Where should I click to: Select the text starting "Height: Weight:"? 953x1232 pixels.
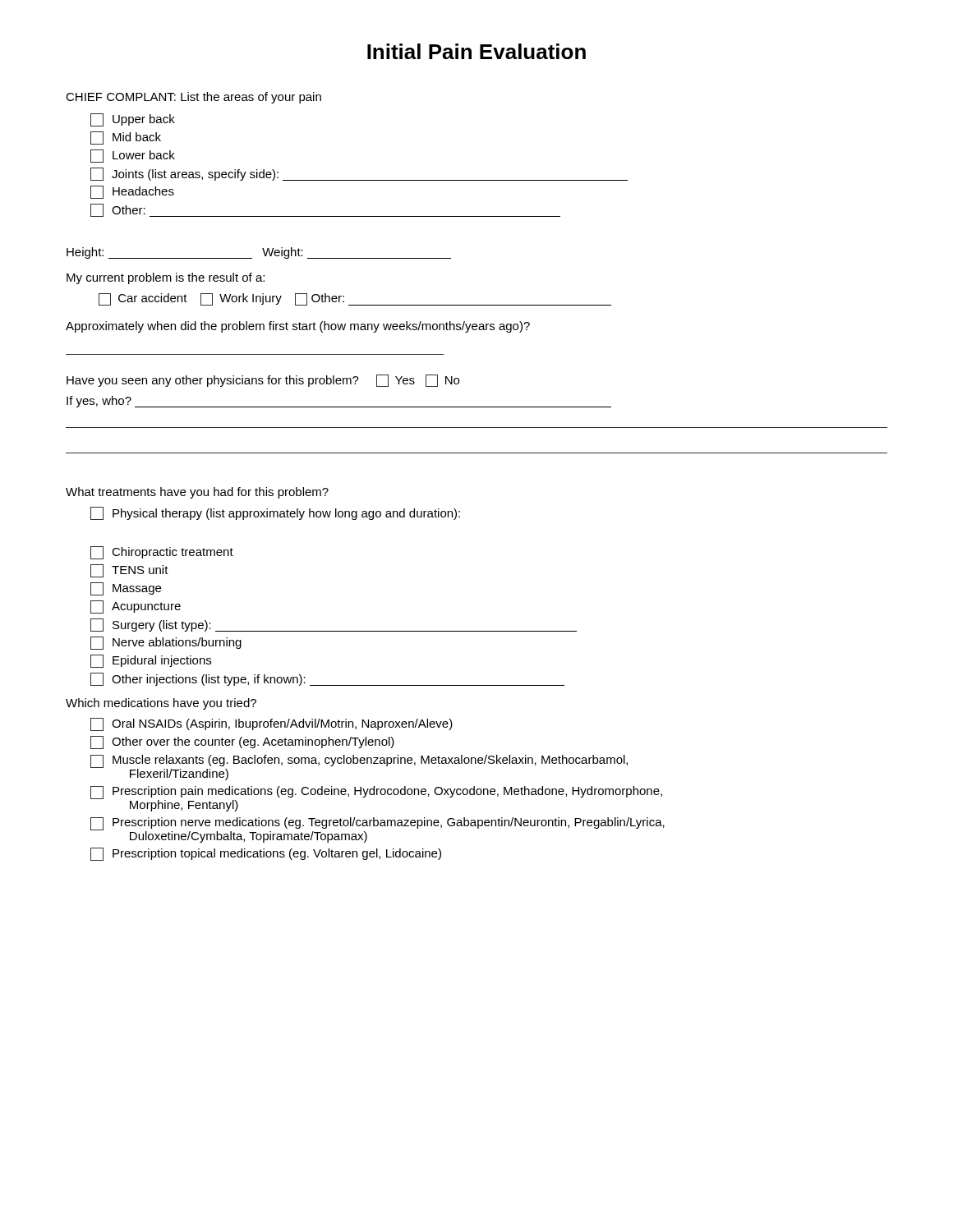click(x=258, y=252)
